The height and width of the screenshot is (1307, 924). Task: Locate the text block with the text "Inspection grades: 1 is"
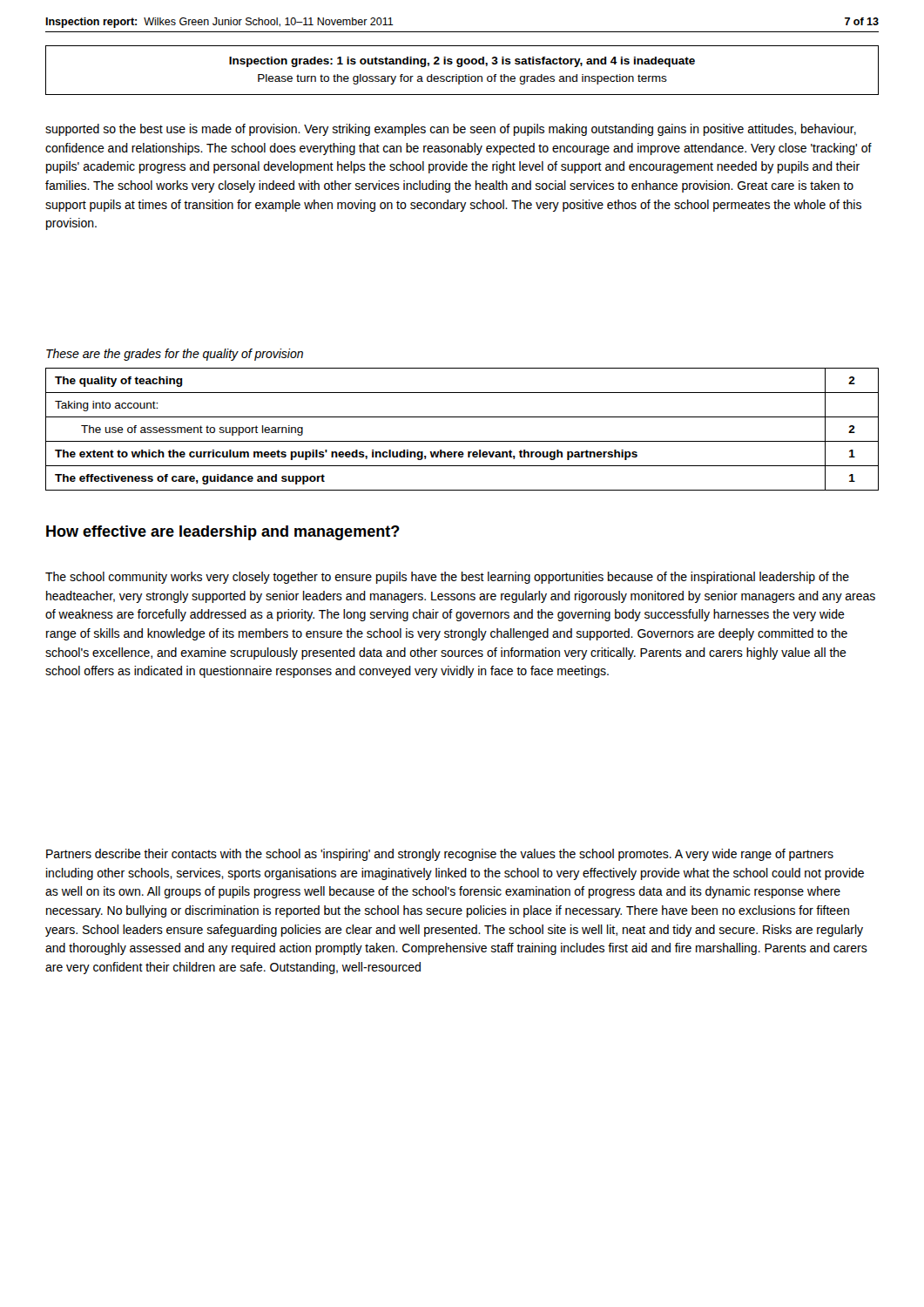tap(462, 70)
